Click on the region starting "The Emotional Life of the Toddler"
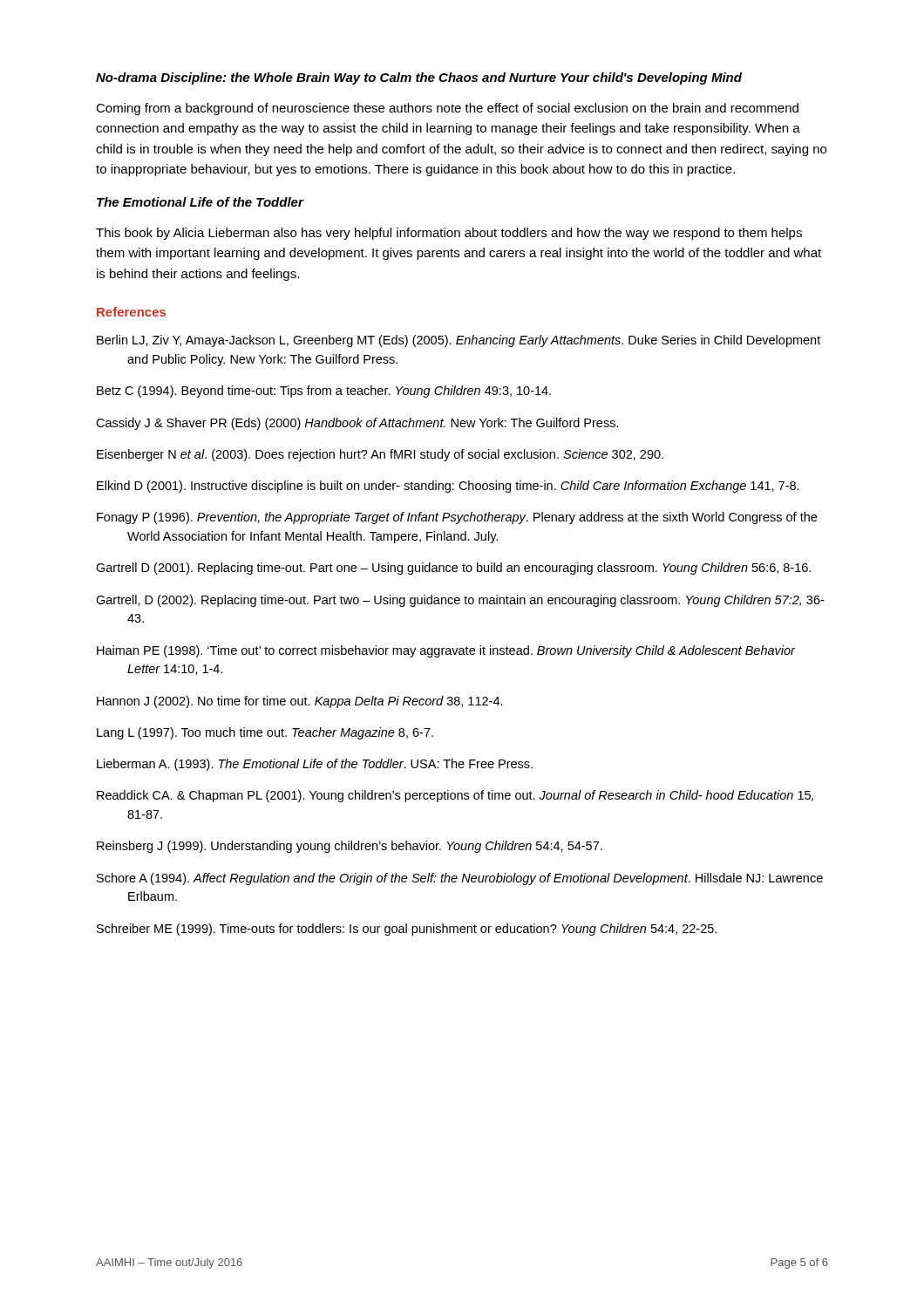 pyautogui.click(x=200, y=202)
